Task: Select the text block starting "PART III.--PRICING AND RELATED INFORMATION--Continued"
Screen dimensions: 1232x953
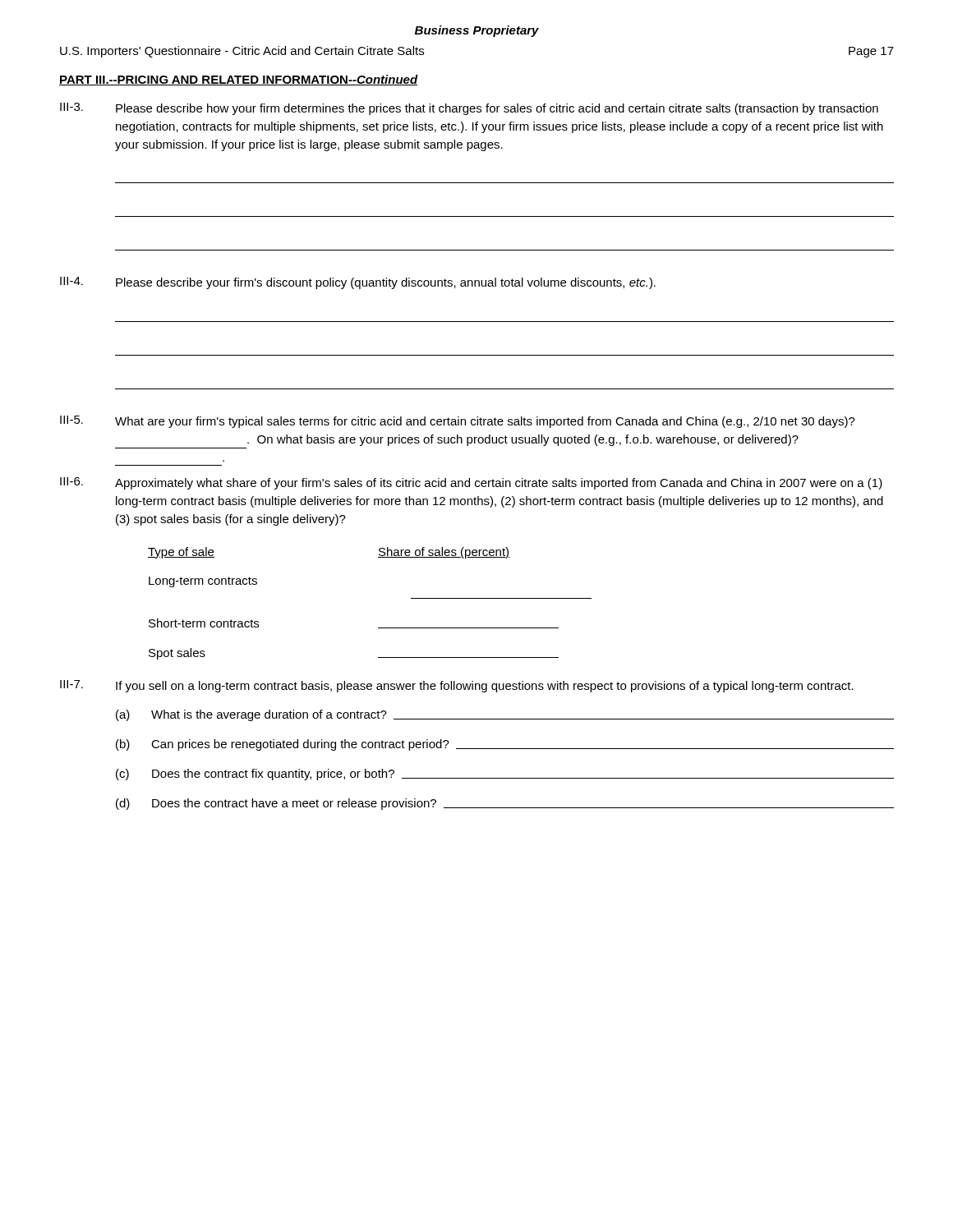Action: [238, 79]
